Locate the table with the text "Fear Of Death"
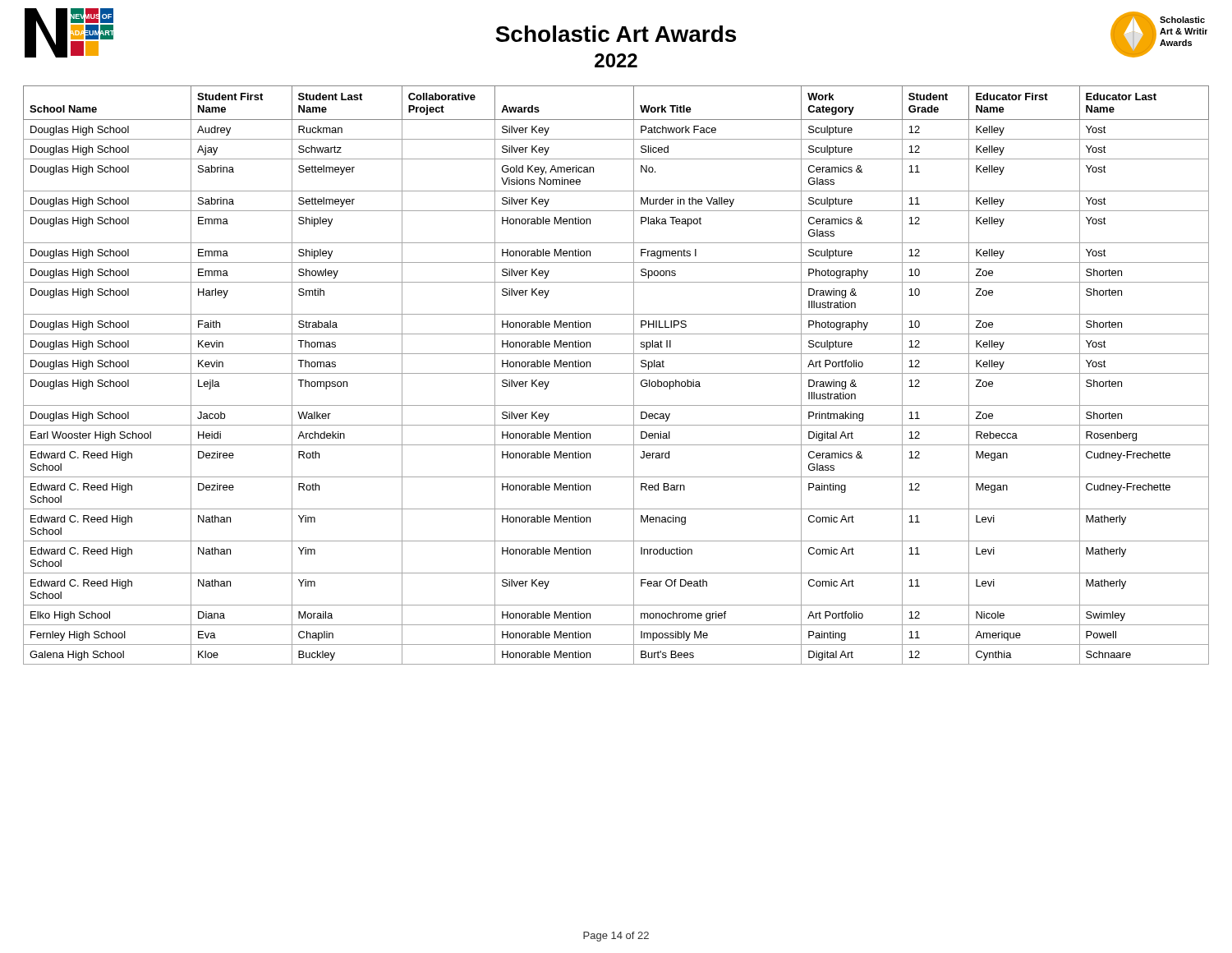Viewport: 1232px width, 953px height. click(616, 375)
